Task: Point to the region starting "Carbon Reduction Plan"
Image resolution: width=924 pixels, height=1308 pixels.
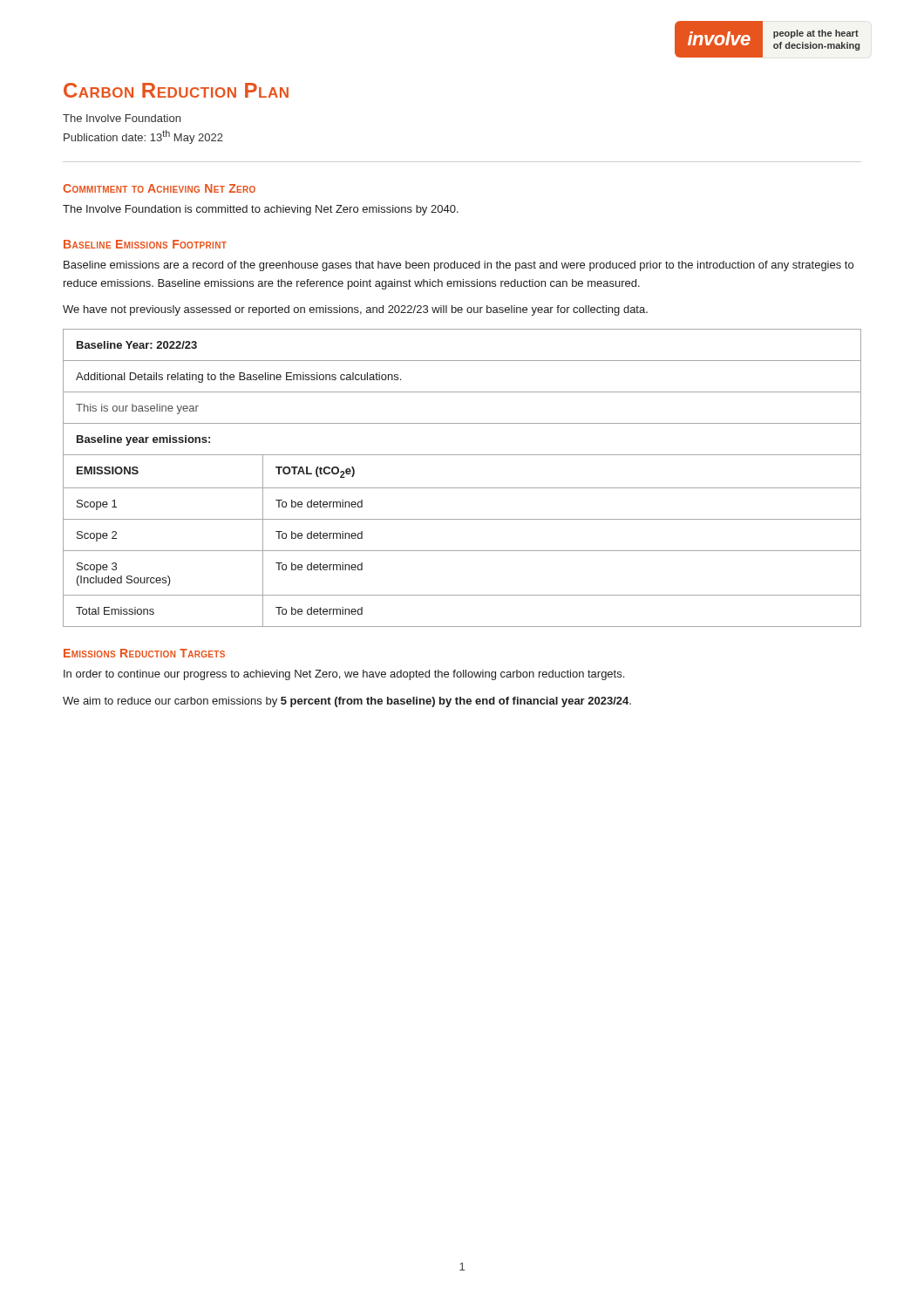Action: click(x=176, y=90)
